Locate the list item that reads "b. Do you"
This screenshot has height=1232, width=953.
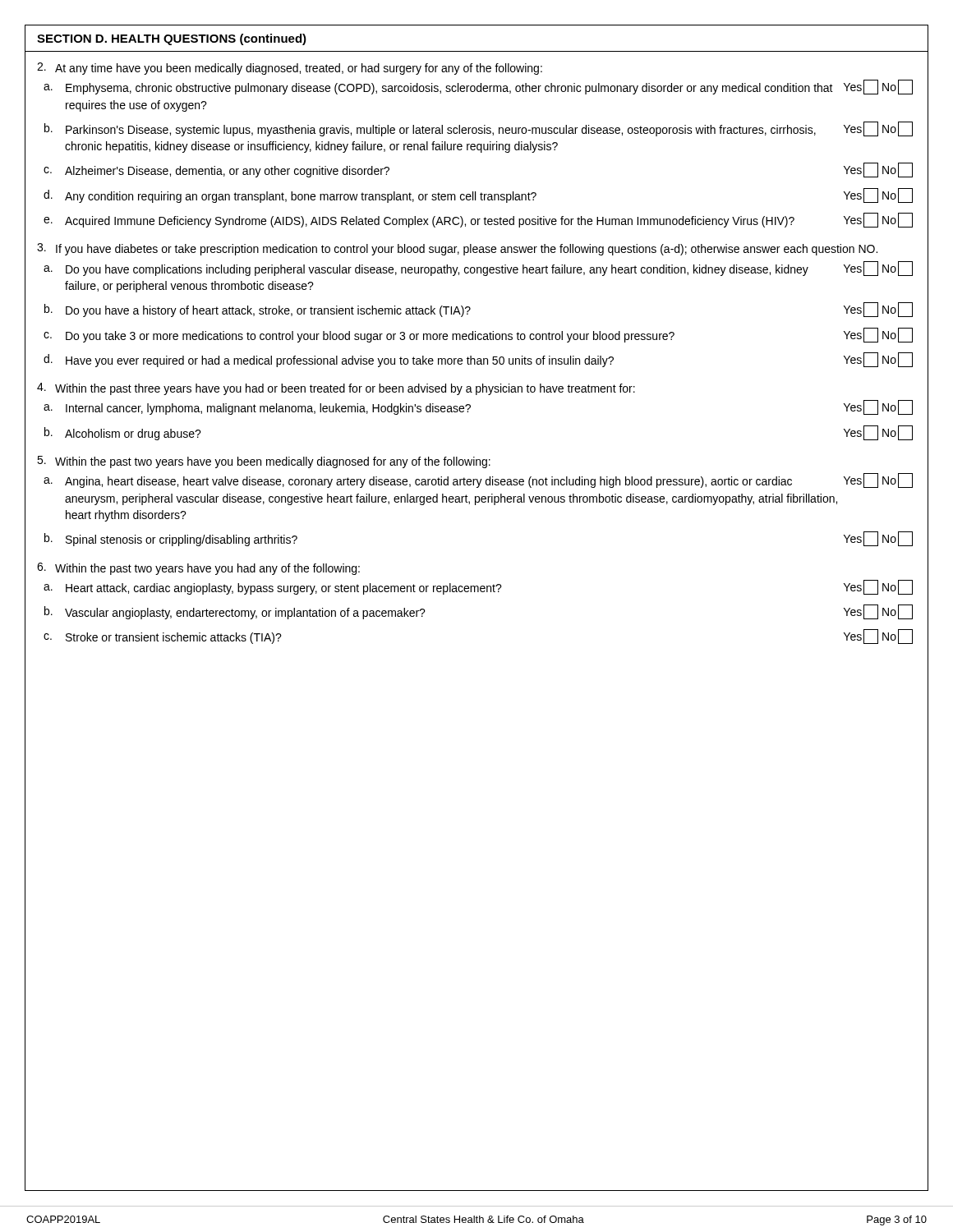(478, 311)
